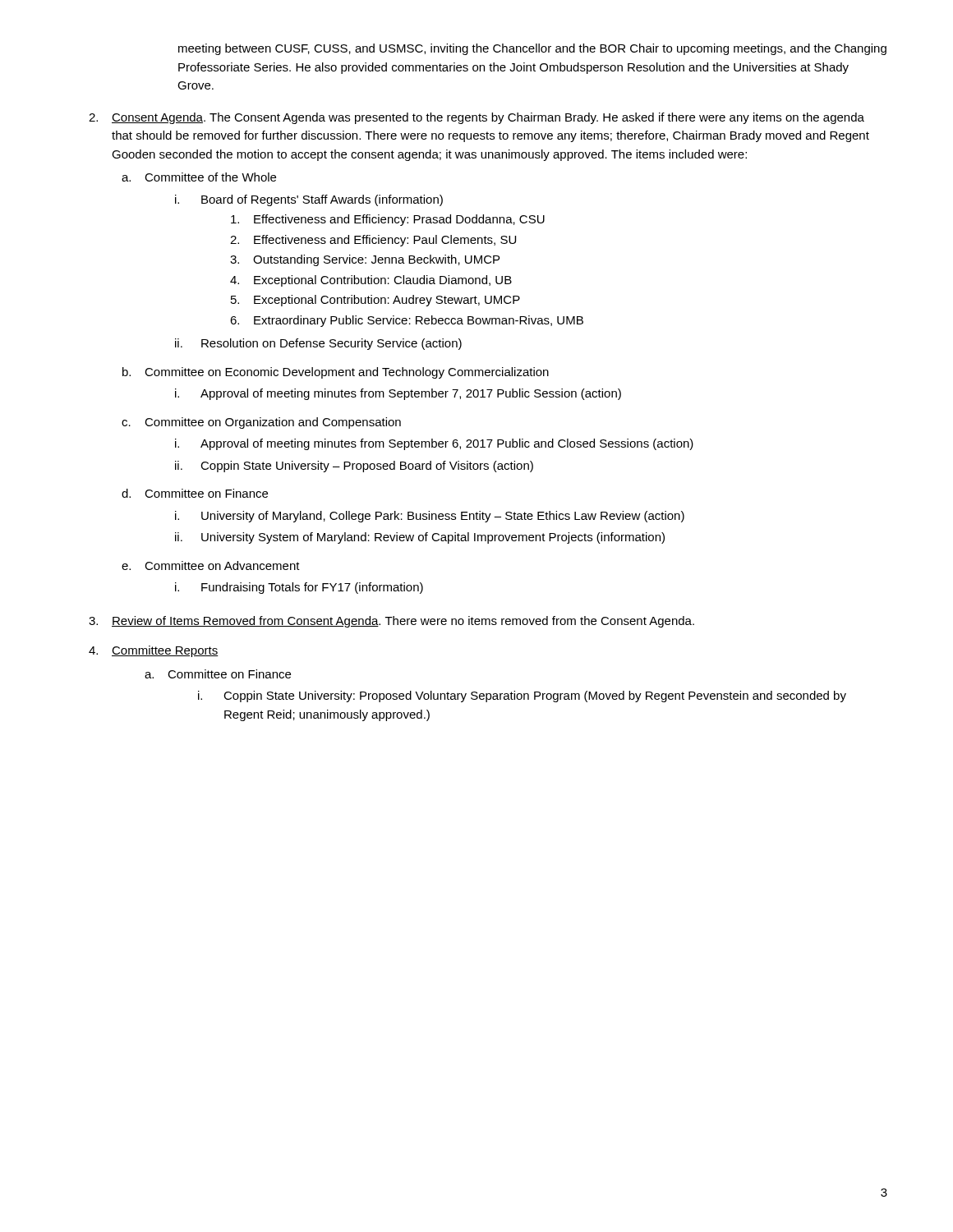This screenshot has height=1232, width=953.
Task: Click on the list item with the text "i. Coppin State University:"
Action: tap(542, 705)
